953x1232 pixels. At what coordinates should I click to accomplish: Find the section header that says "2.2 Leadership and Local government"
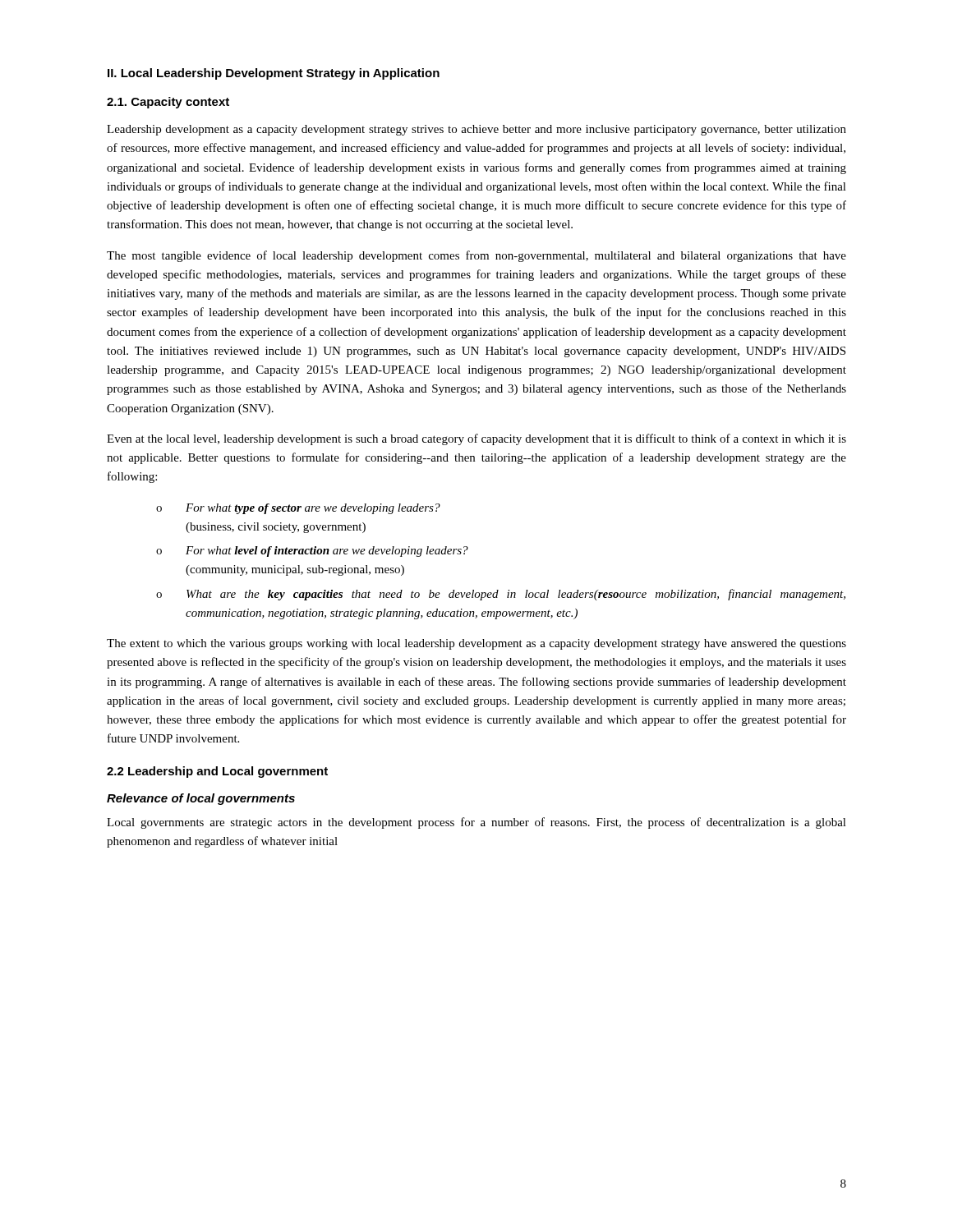217,770
